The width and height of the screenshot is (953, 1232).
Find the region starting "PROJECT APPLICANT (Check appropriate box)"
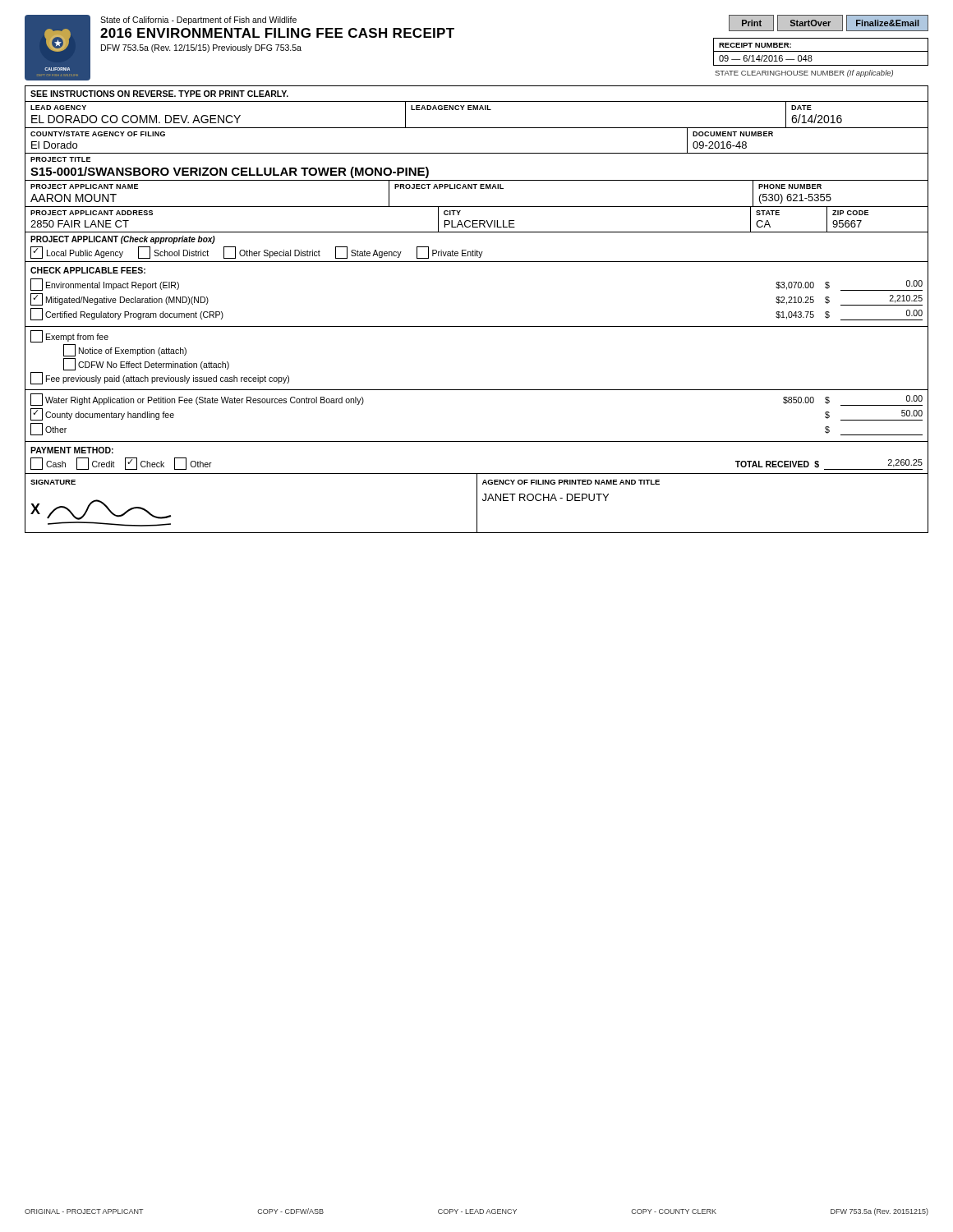476,247
